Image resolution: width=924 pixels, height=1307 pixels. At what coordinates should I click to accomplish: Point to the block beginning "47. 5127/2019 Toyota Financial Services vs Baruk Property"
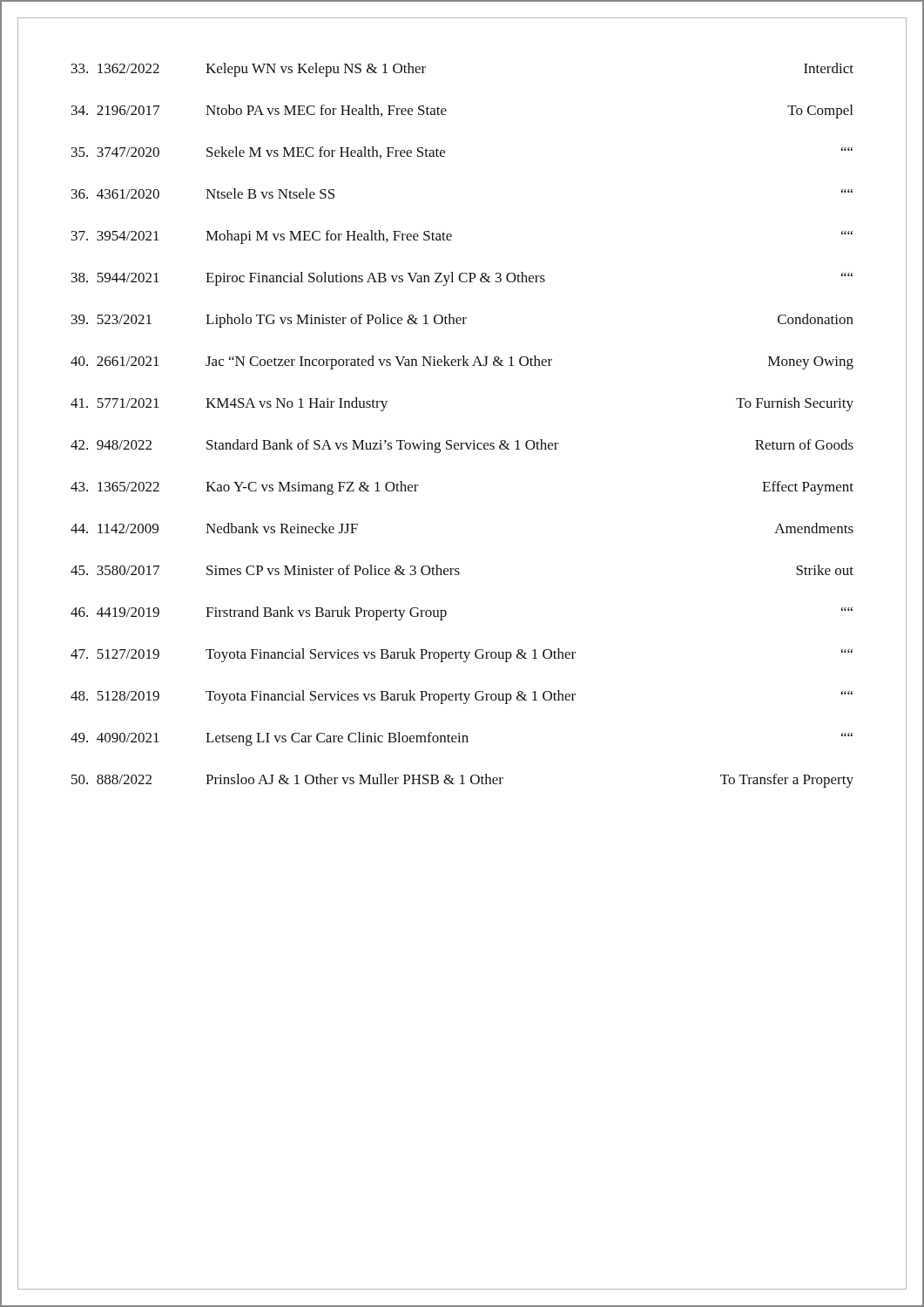[x=462, y=654]
